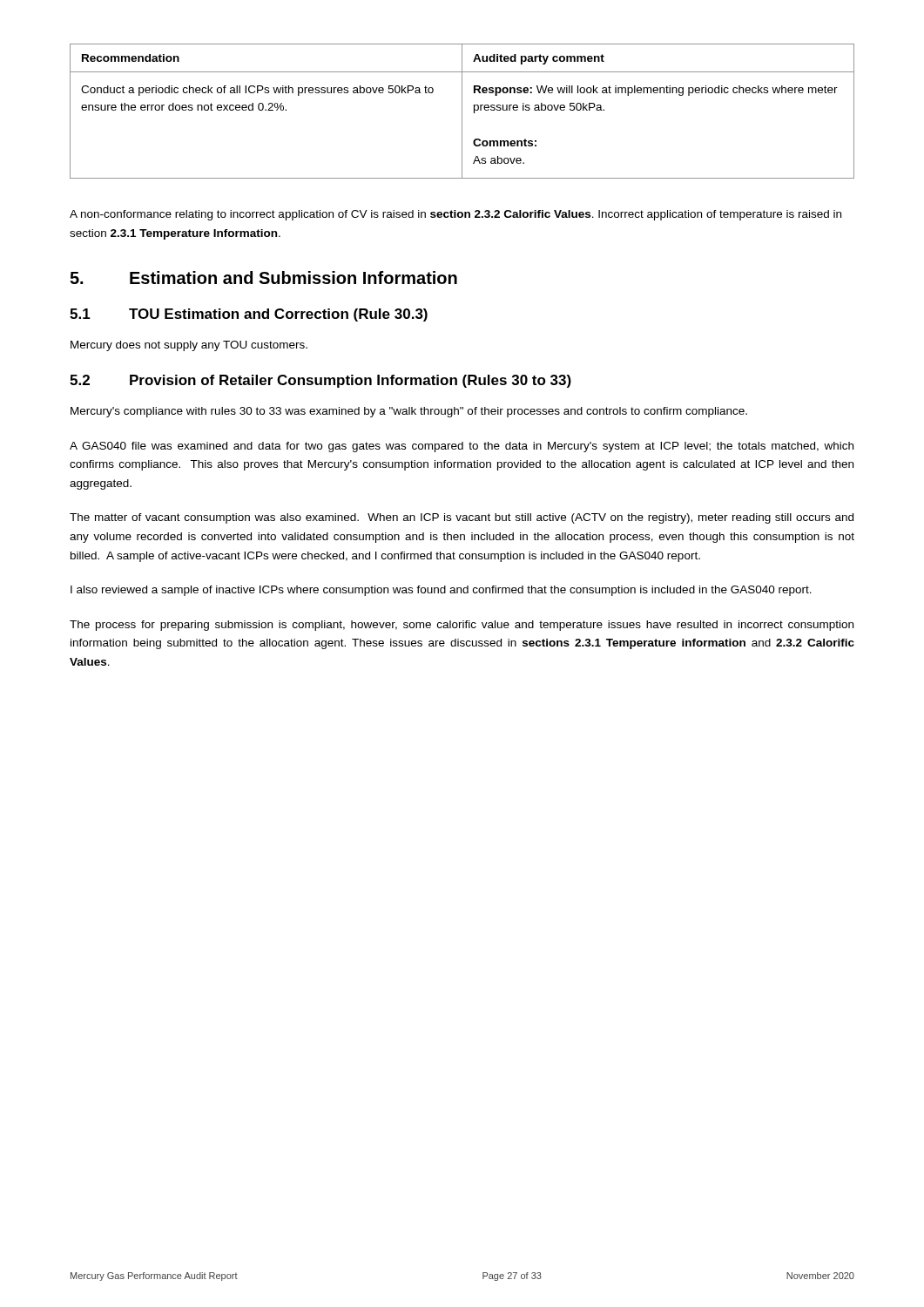Click on the text block starting "The process for preparing submission is compliant,"
The height and width of the screenshot is (1307, 924).
(x=462, y=643)
